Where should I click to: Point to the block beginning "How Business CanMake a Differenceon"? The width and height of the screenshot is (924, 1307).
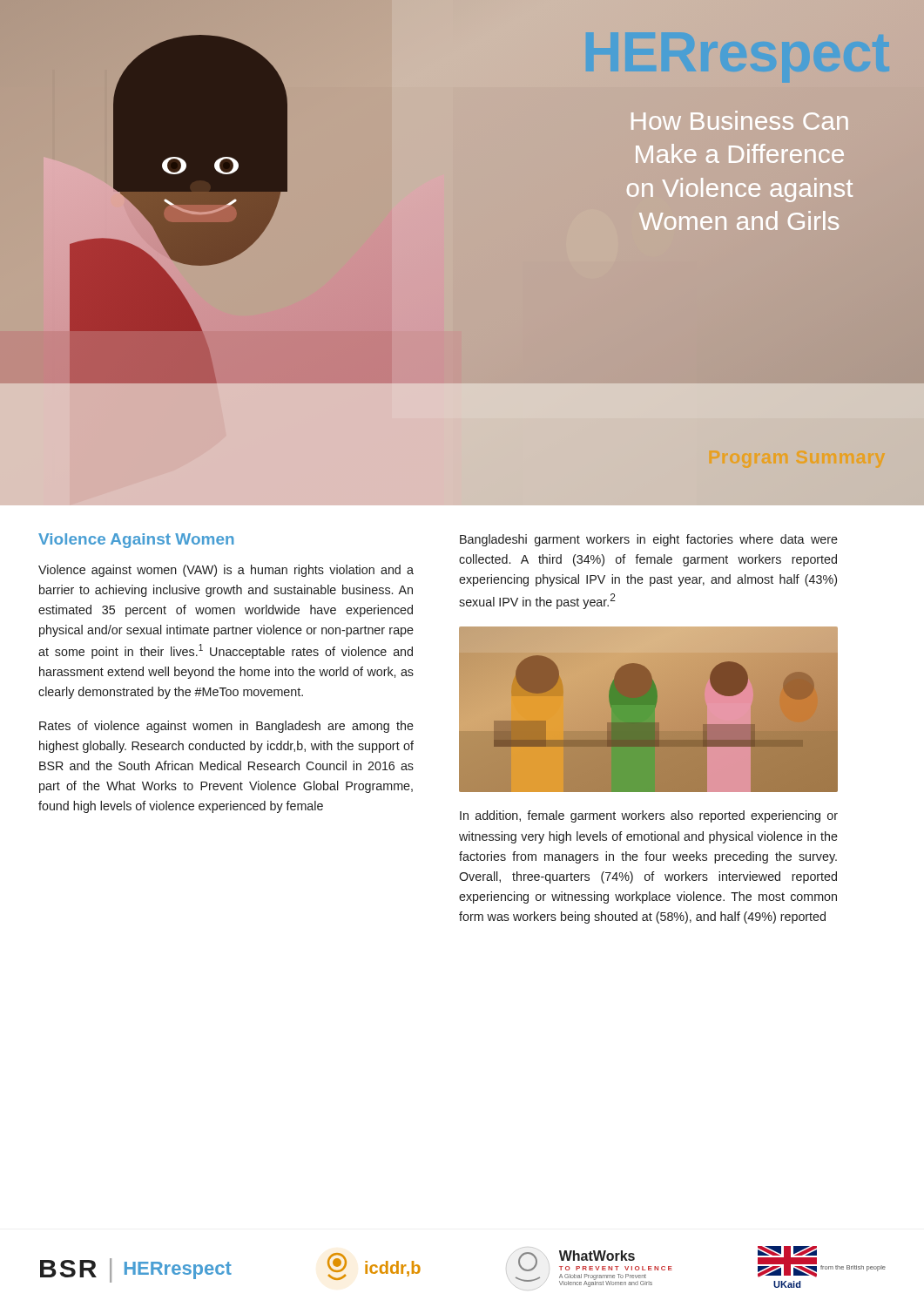pyautogui.click(x=739, y=171)
